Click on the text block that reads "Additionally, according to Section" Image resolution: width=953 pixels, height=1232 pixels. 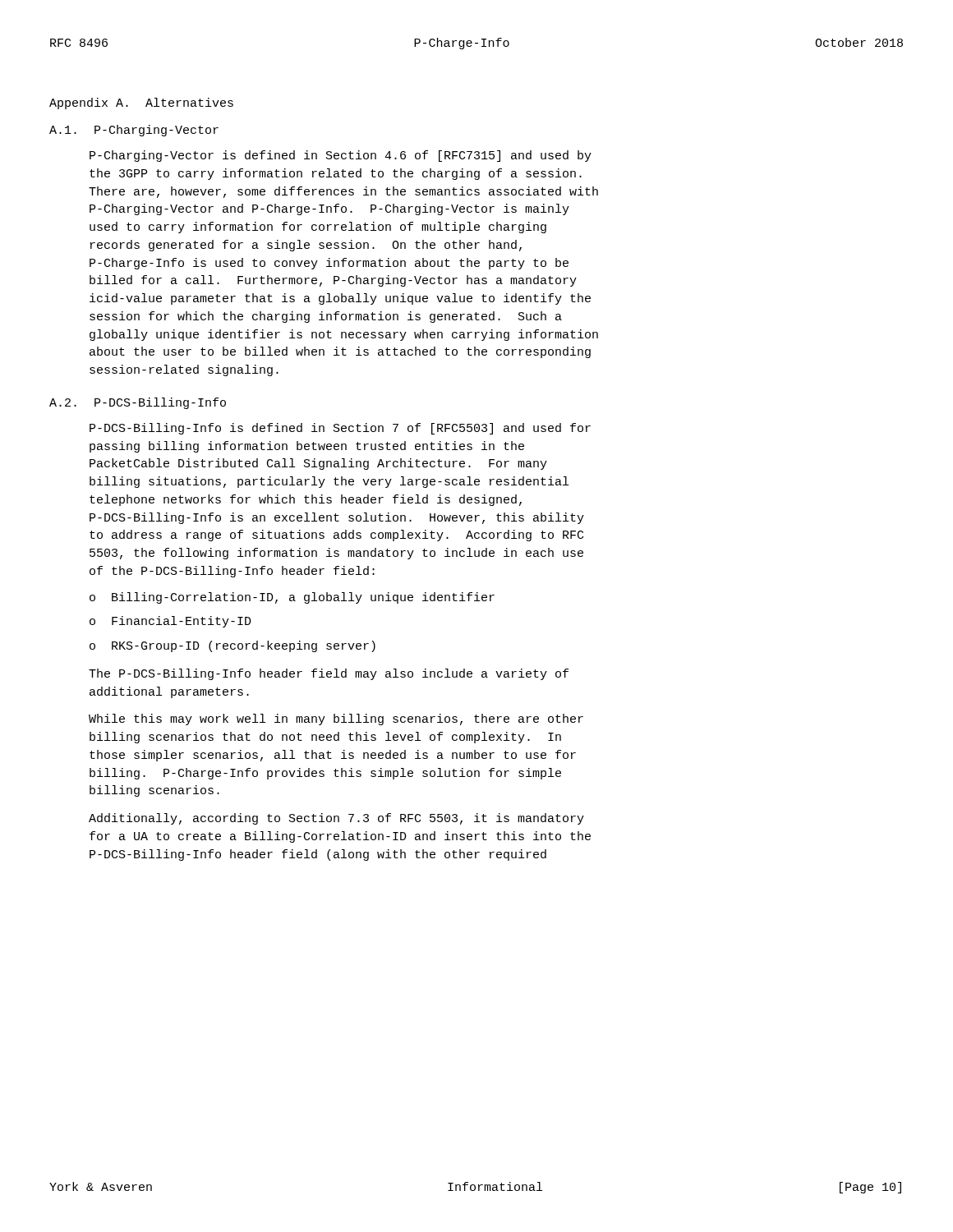tap(340, 837)
